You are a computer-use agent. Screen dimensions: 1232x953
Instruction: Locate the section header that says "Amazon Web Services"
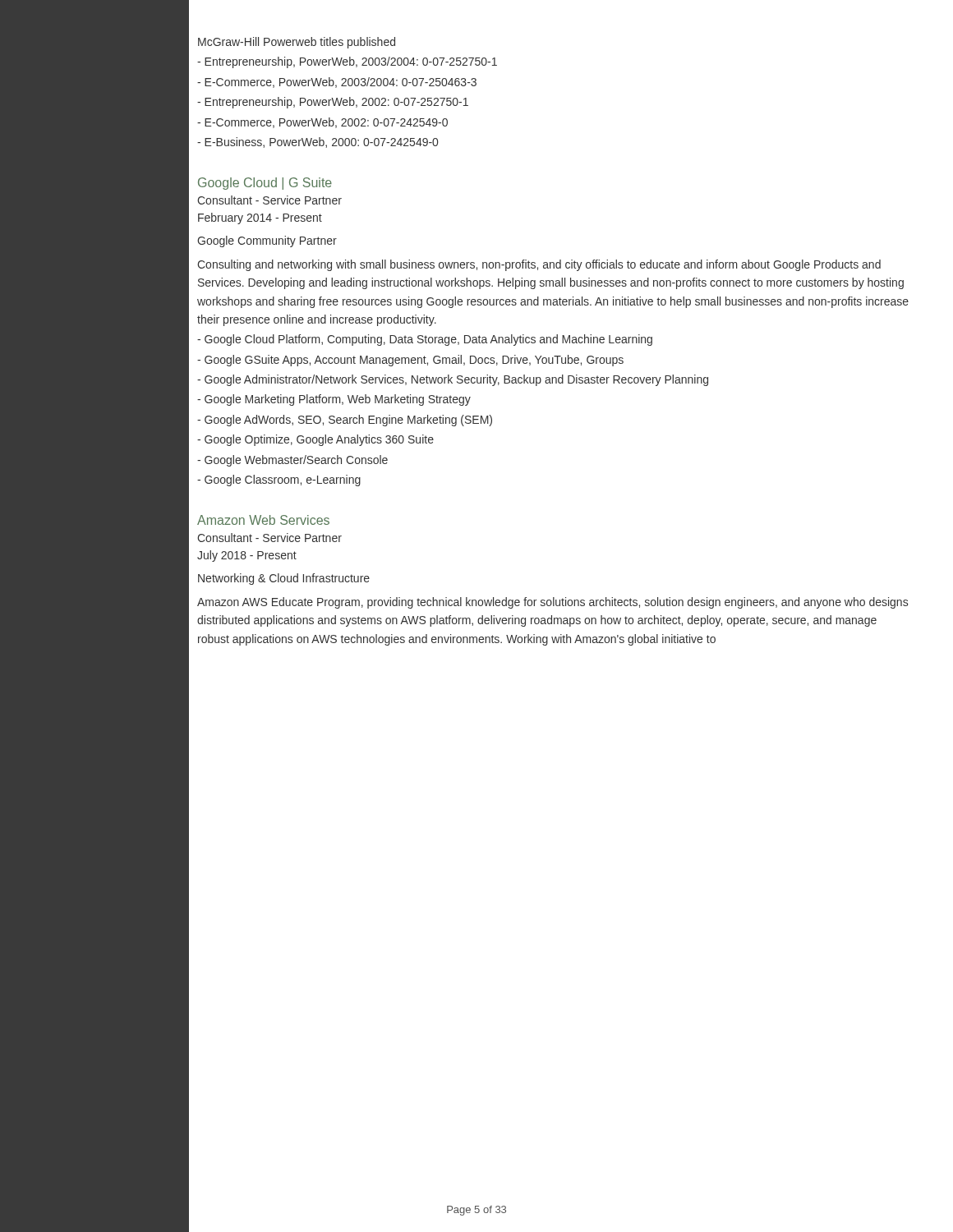(264, 521)
